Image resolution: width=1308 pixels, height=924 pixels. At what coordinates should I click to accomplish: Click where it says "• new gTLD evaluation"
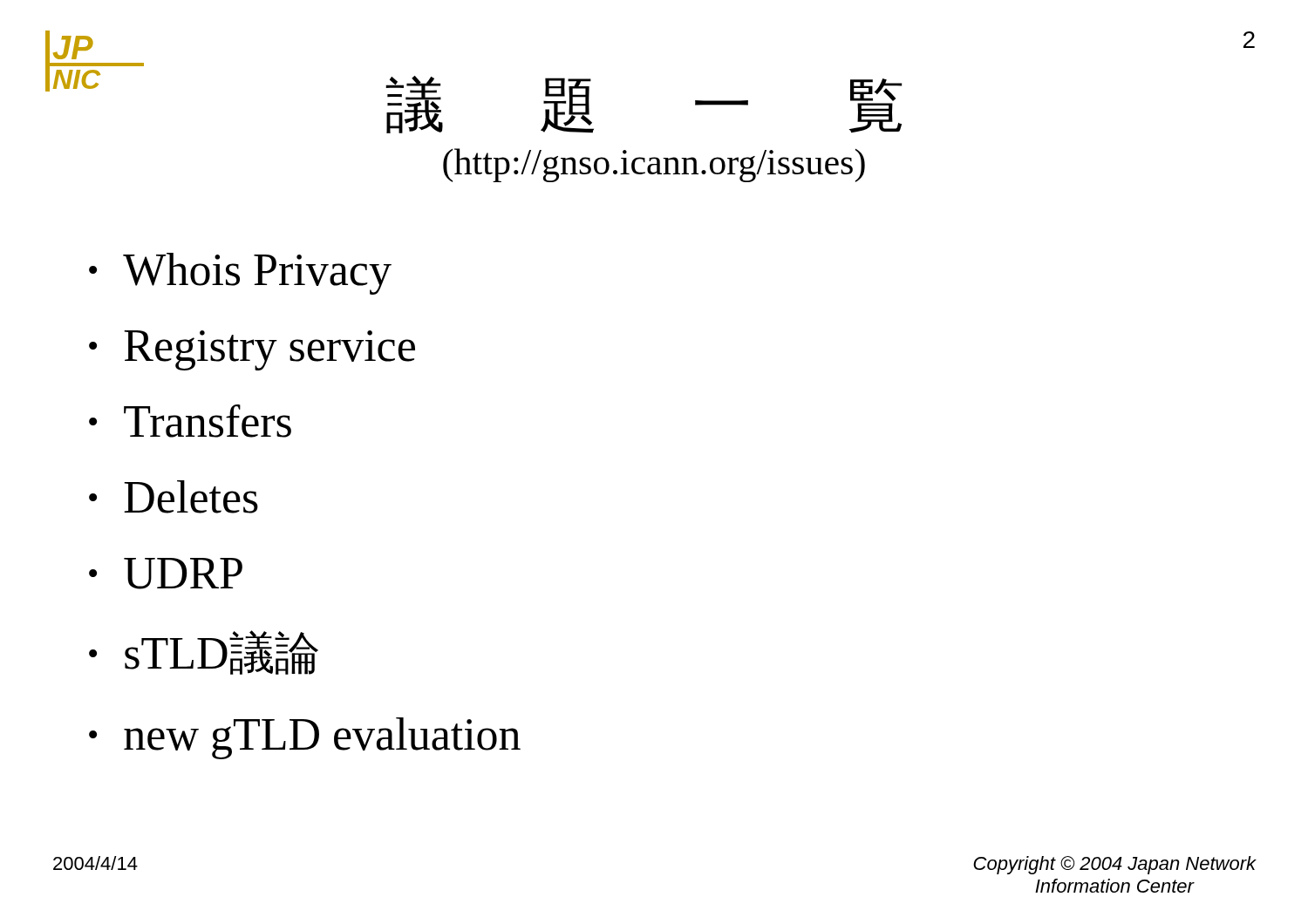[304, 734]
